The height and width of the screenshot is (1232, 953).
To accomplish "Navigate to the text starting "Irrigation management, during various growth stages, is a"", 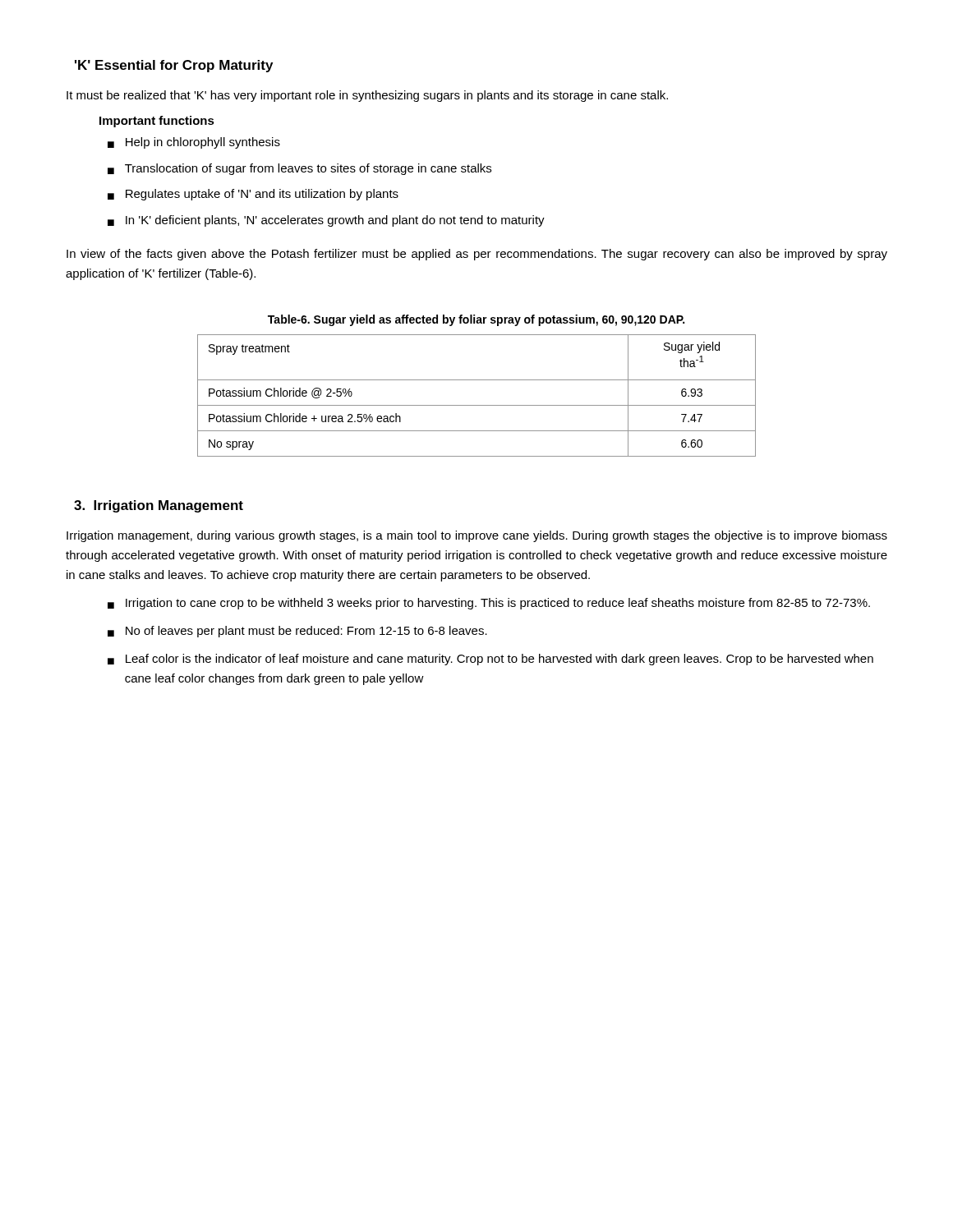I will tap(476, 555).
